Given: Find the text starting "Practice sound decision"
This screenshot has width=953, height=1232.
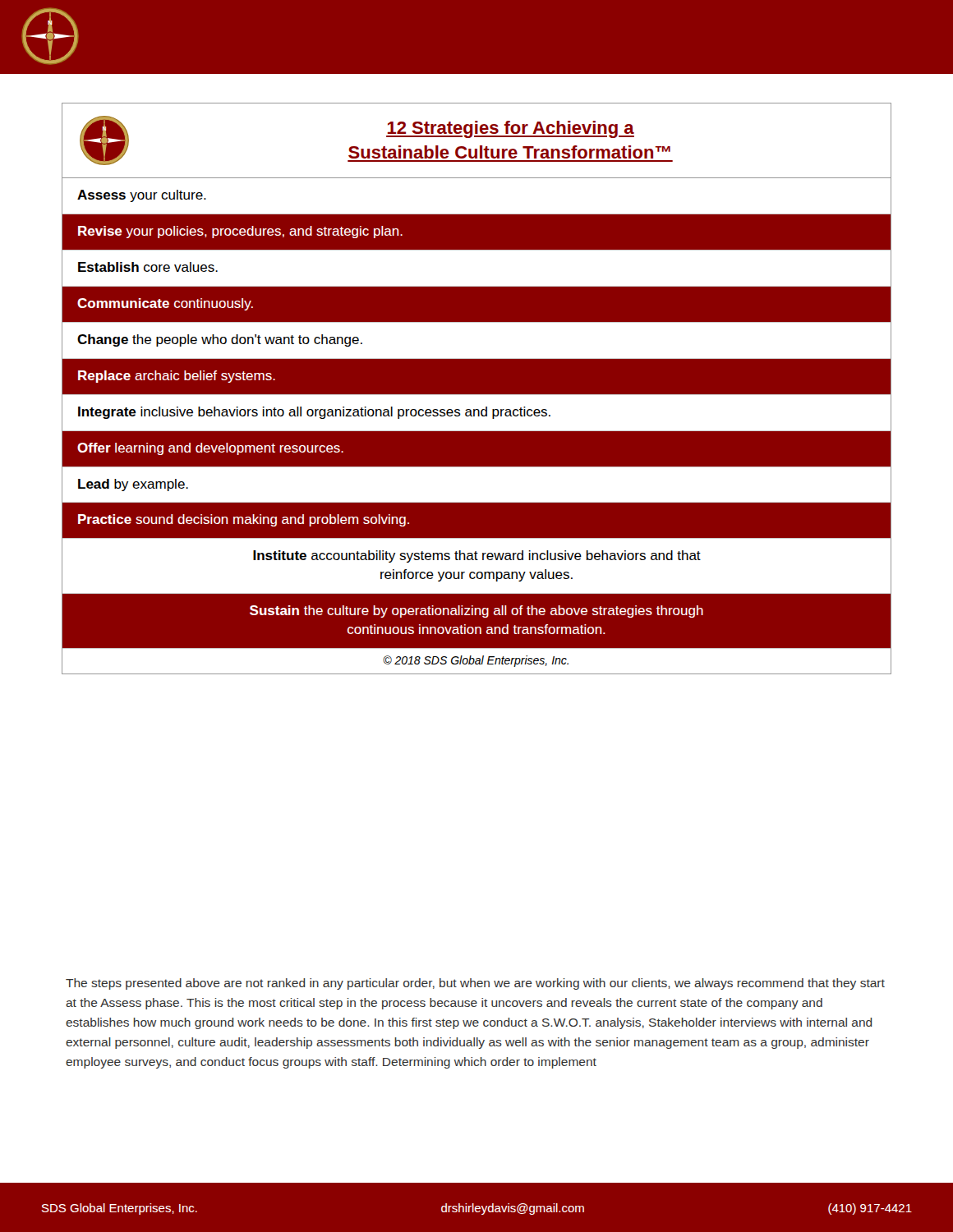Looking at the screenshot, I should pos(244,520).
